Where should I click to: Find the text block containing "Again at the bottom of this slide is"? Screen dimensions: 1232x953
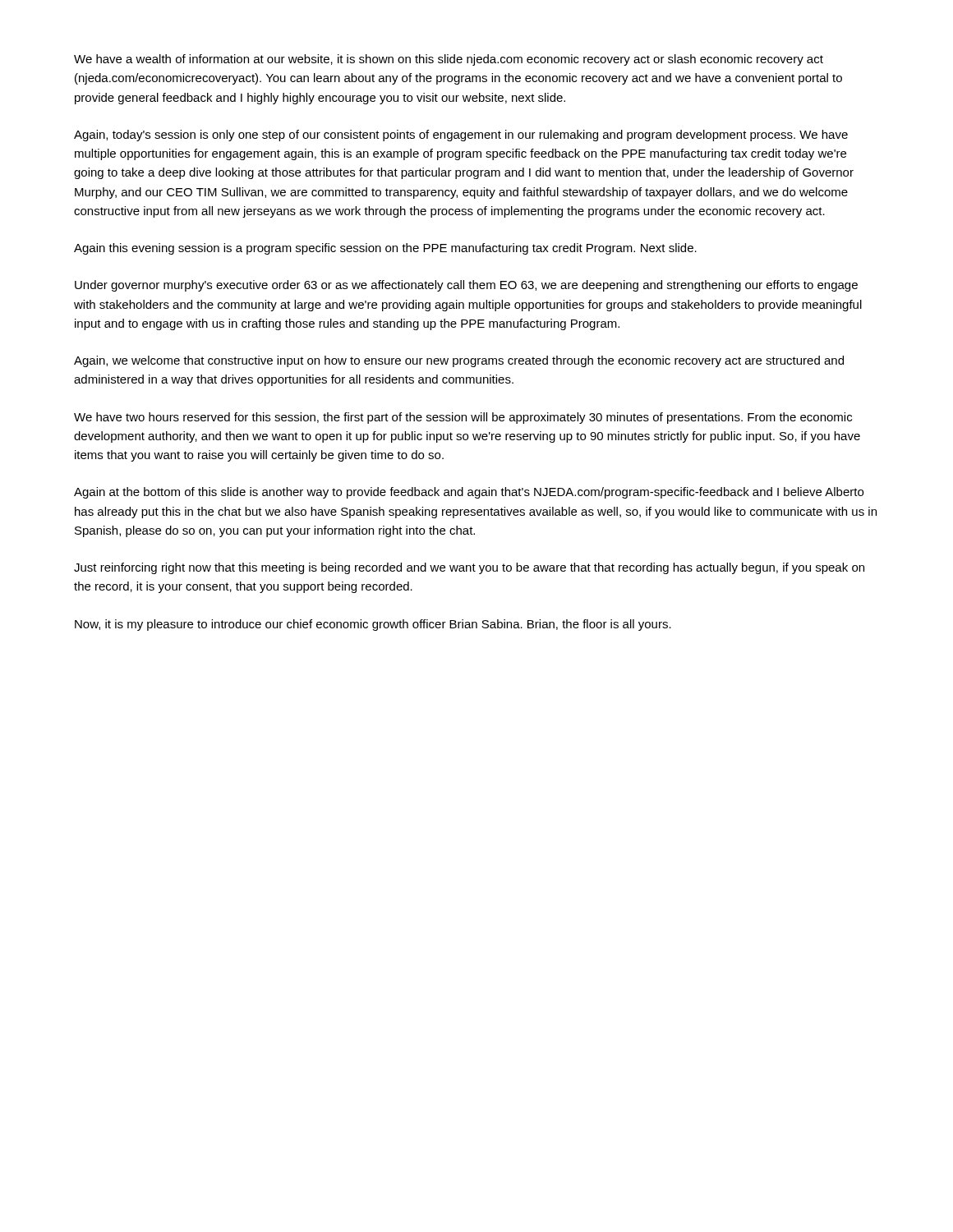pos(476,511)
